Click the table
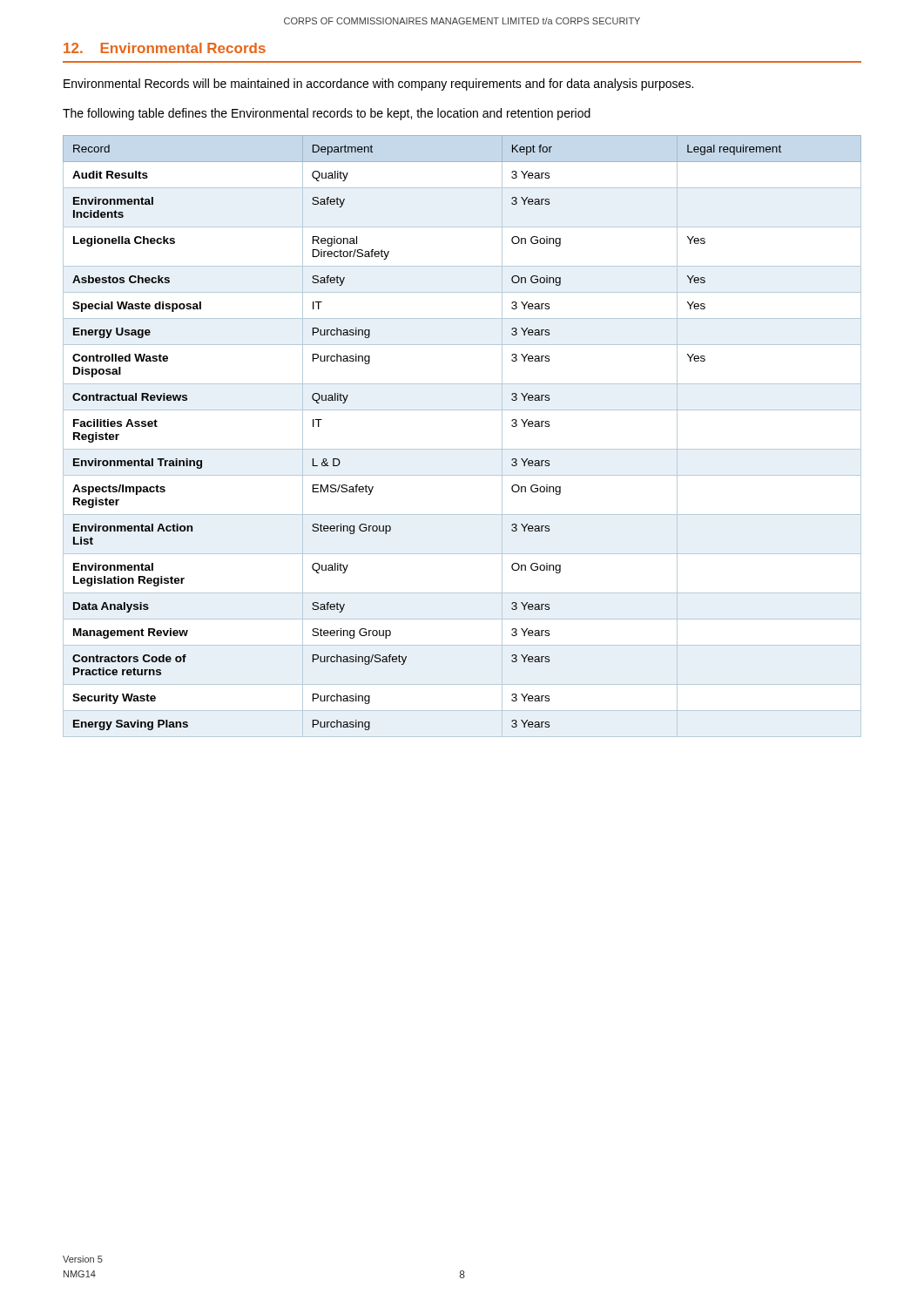Viewport: 924px width, 1307px height. 462,436
